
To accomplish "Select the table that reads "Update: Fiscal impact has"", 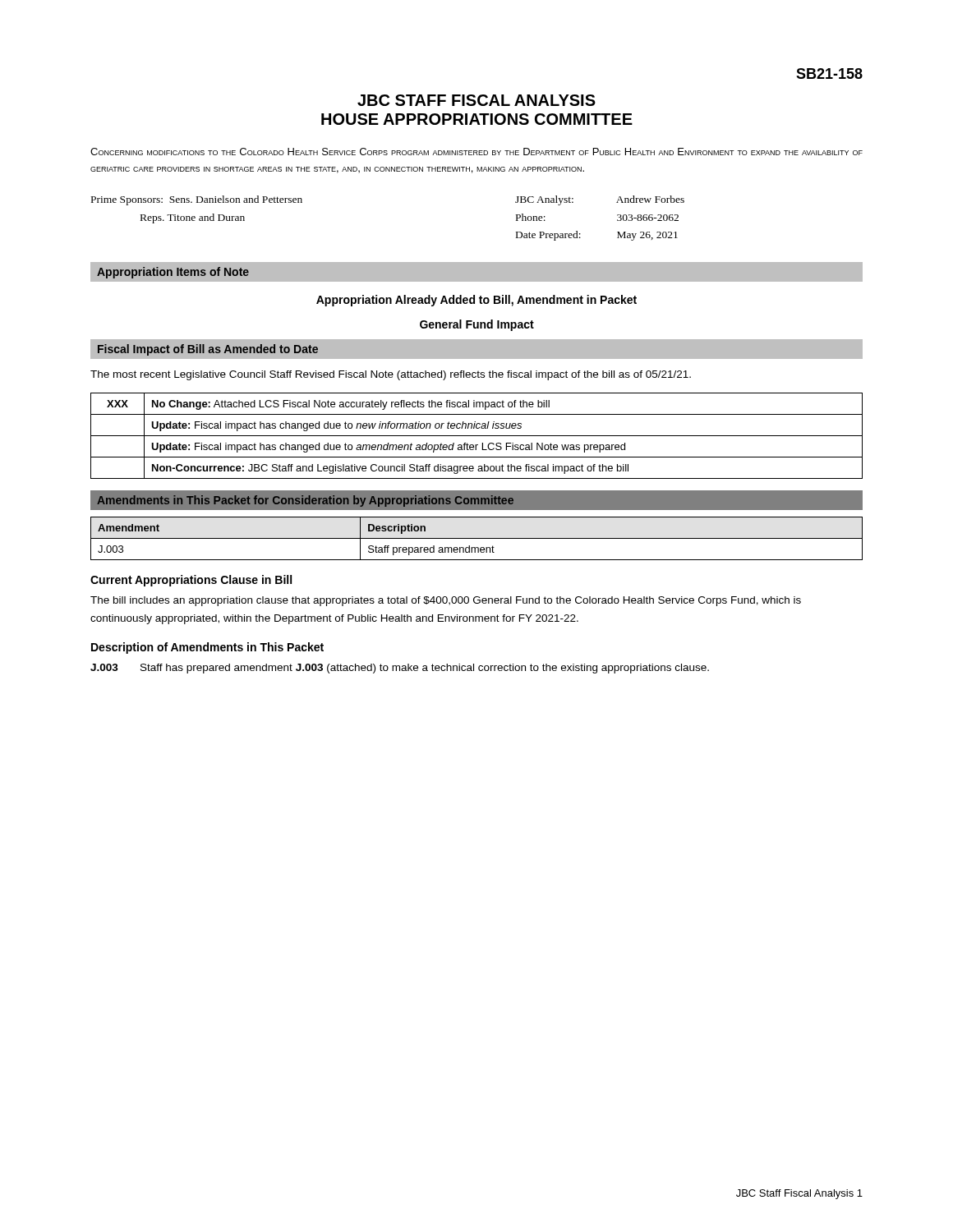I will [476, 436].
